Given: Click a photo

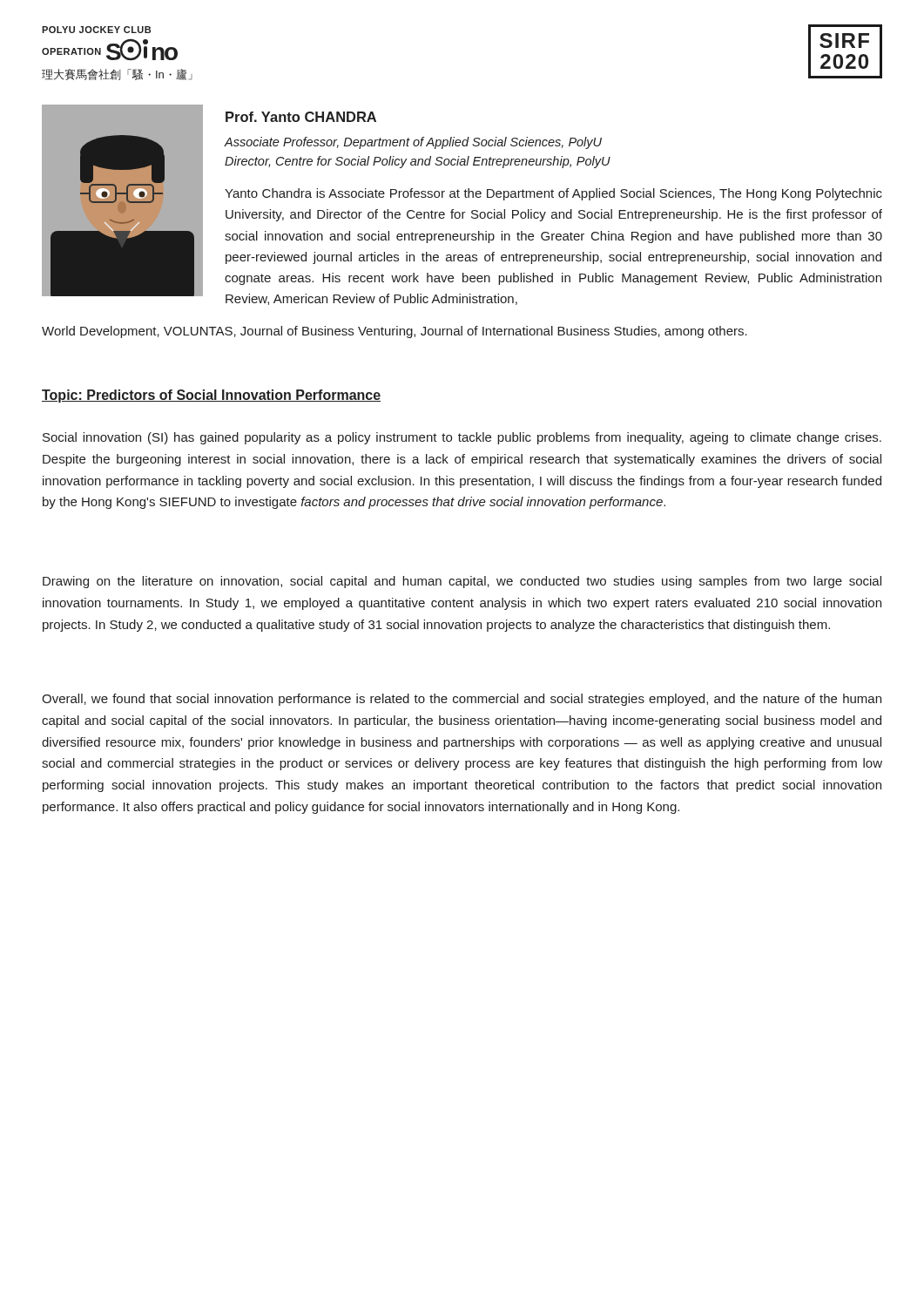Looking at the screenshot, I should tap(125, 203).
